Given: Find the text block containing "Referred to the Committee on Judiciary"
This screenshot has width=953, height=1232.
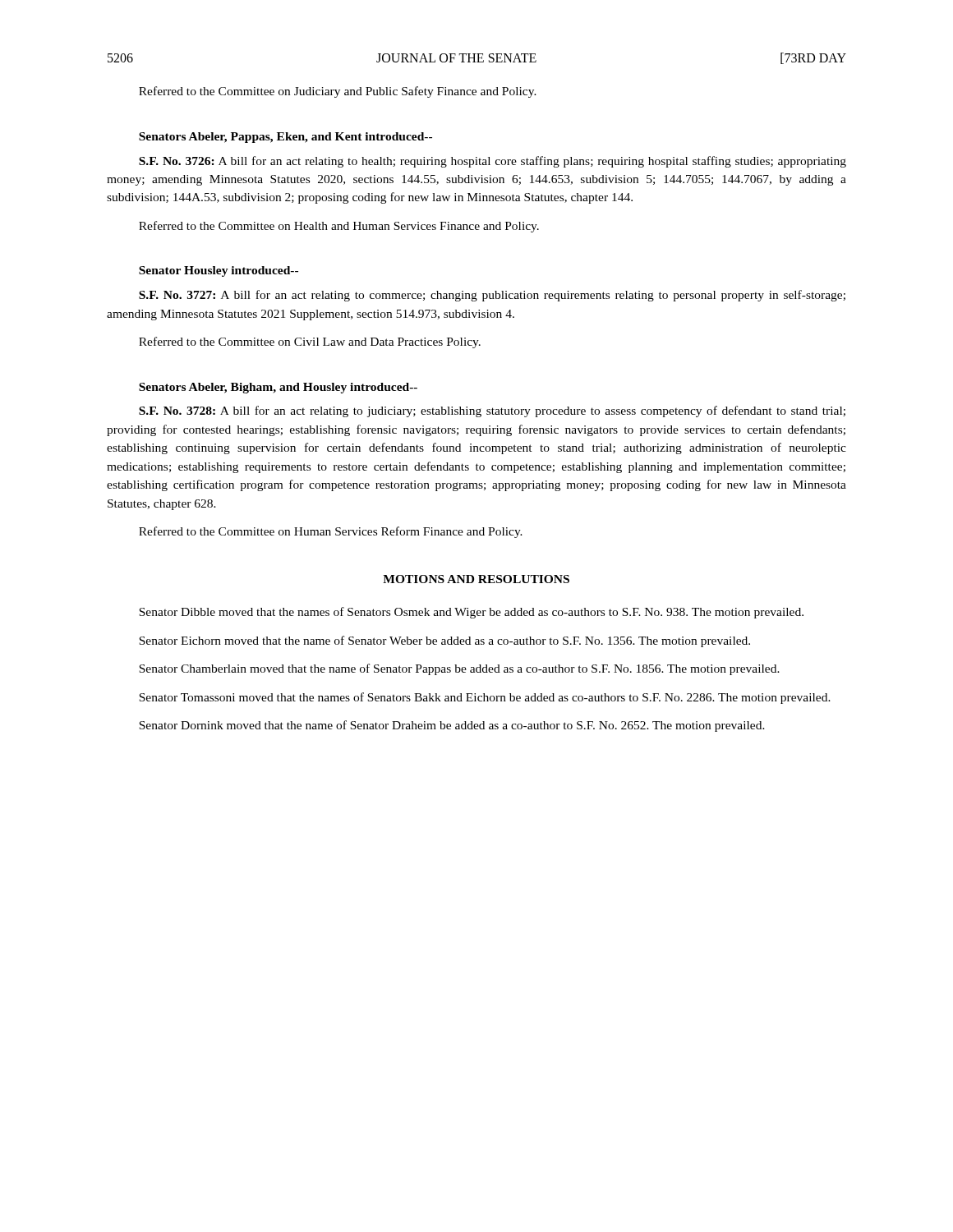Looking at the screenshot, I should pos(492,92).
